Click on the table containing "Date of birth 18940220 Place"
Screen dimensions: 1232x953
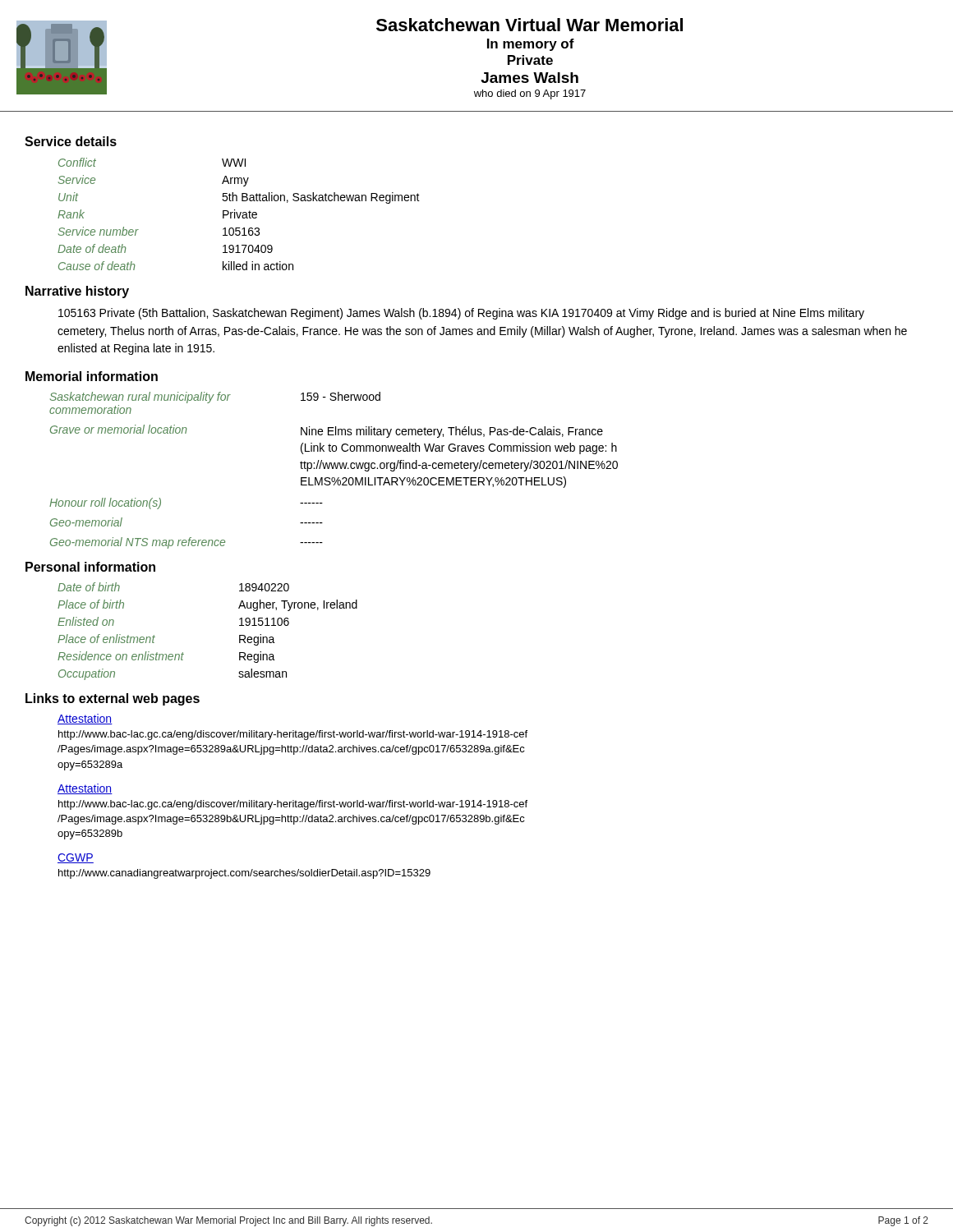[493, 631]
